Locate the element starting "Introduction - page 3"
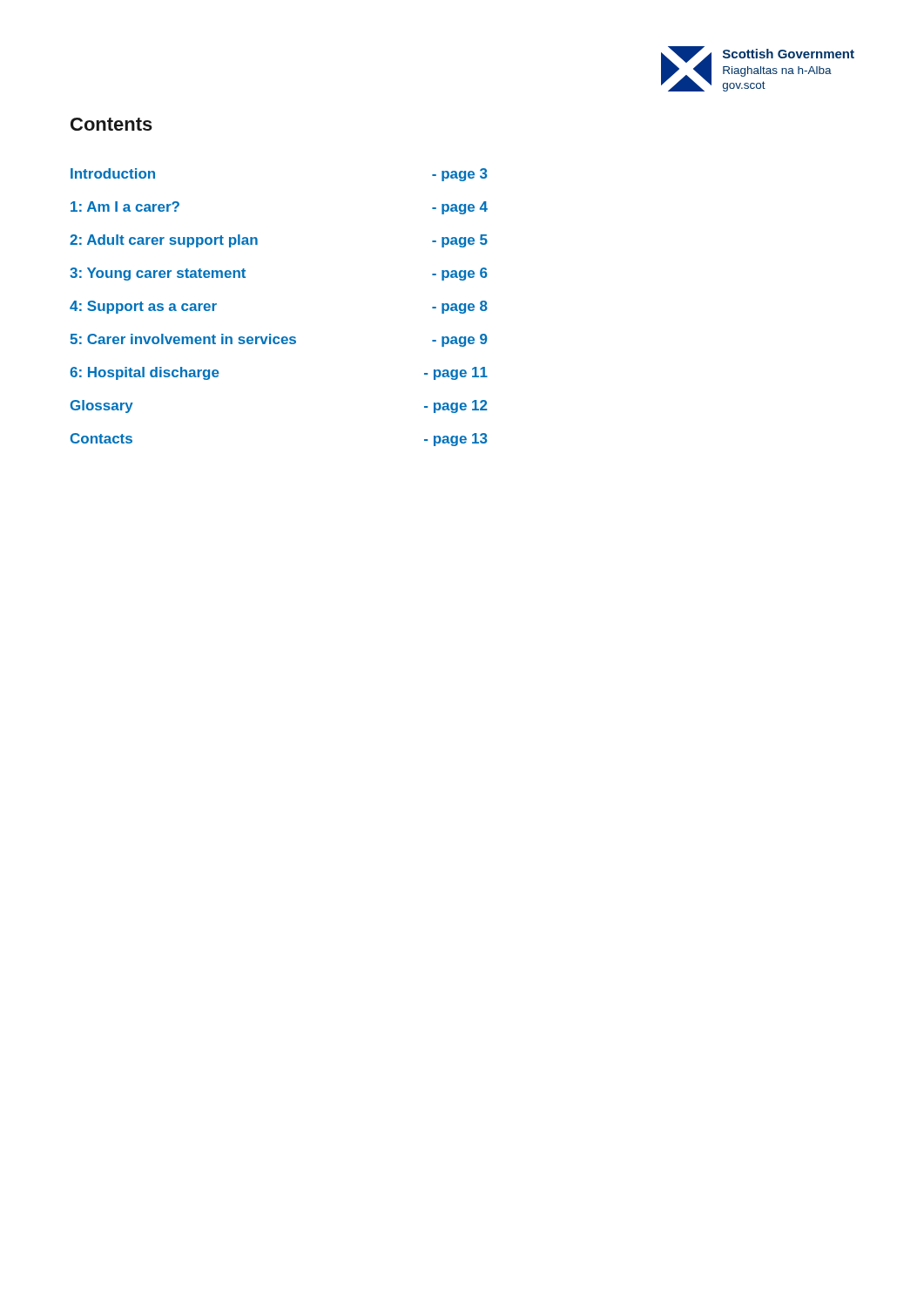Image resolution: width=924 pixels, height=1307 pixels. [x=115, y=175]
